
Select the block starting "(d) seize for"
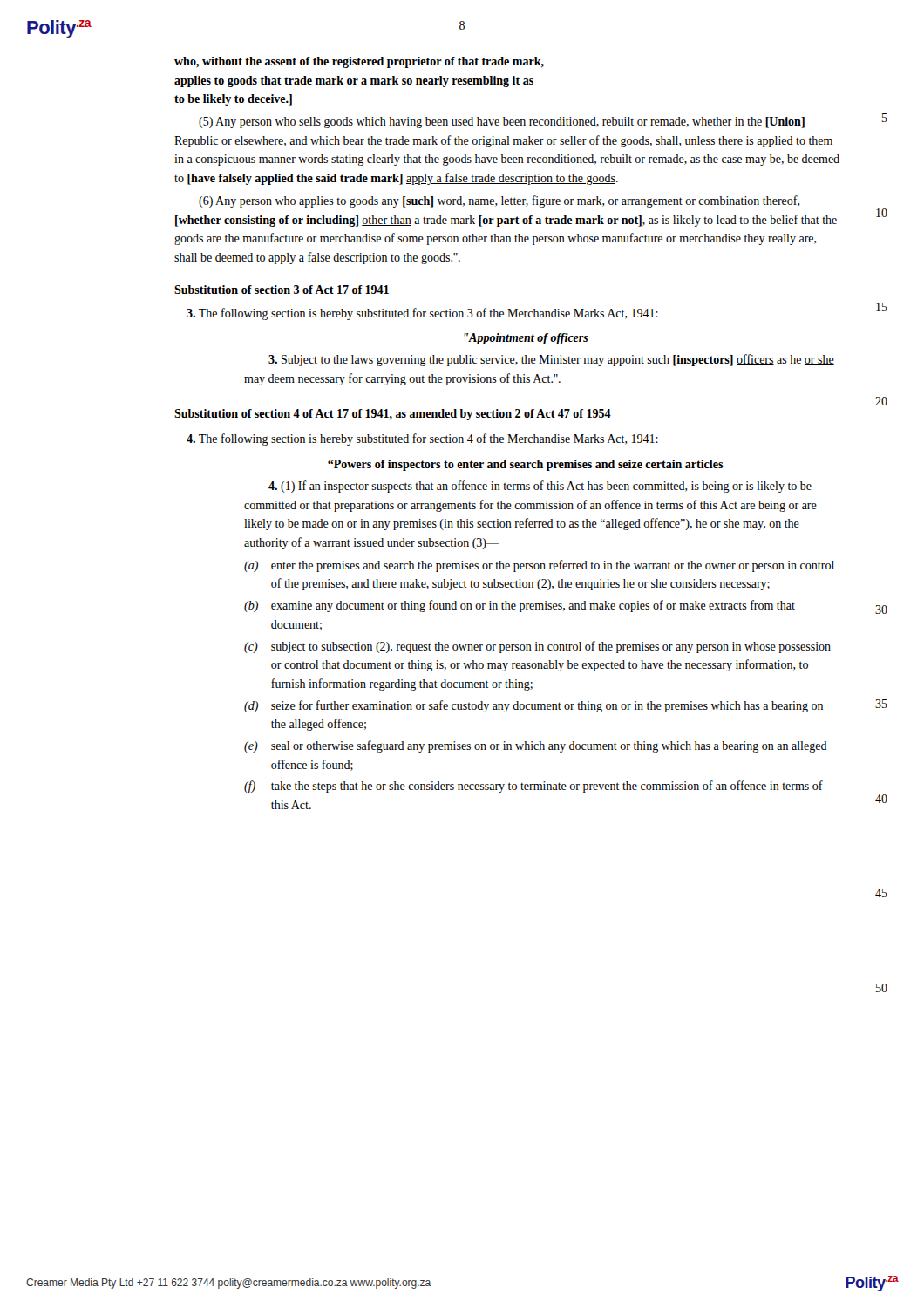point(543,715)
